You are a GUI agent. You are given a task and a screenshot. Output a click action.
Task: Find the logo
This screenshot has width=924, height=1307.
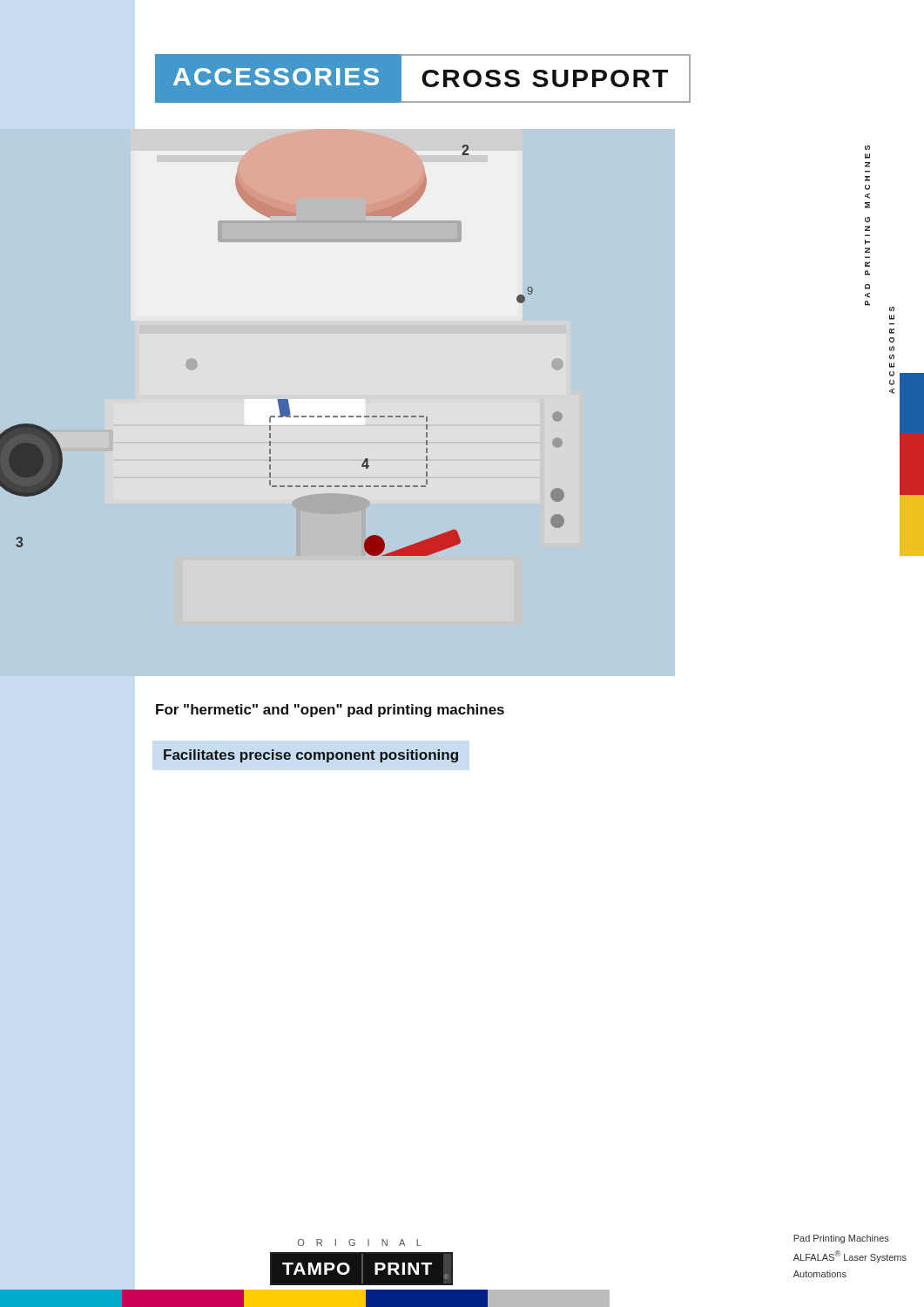[362, 1261]
